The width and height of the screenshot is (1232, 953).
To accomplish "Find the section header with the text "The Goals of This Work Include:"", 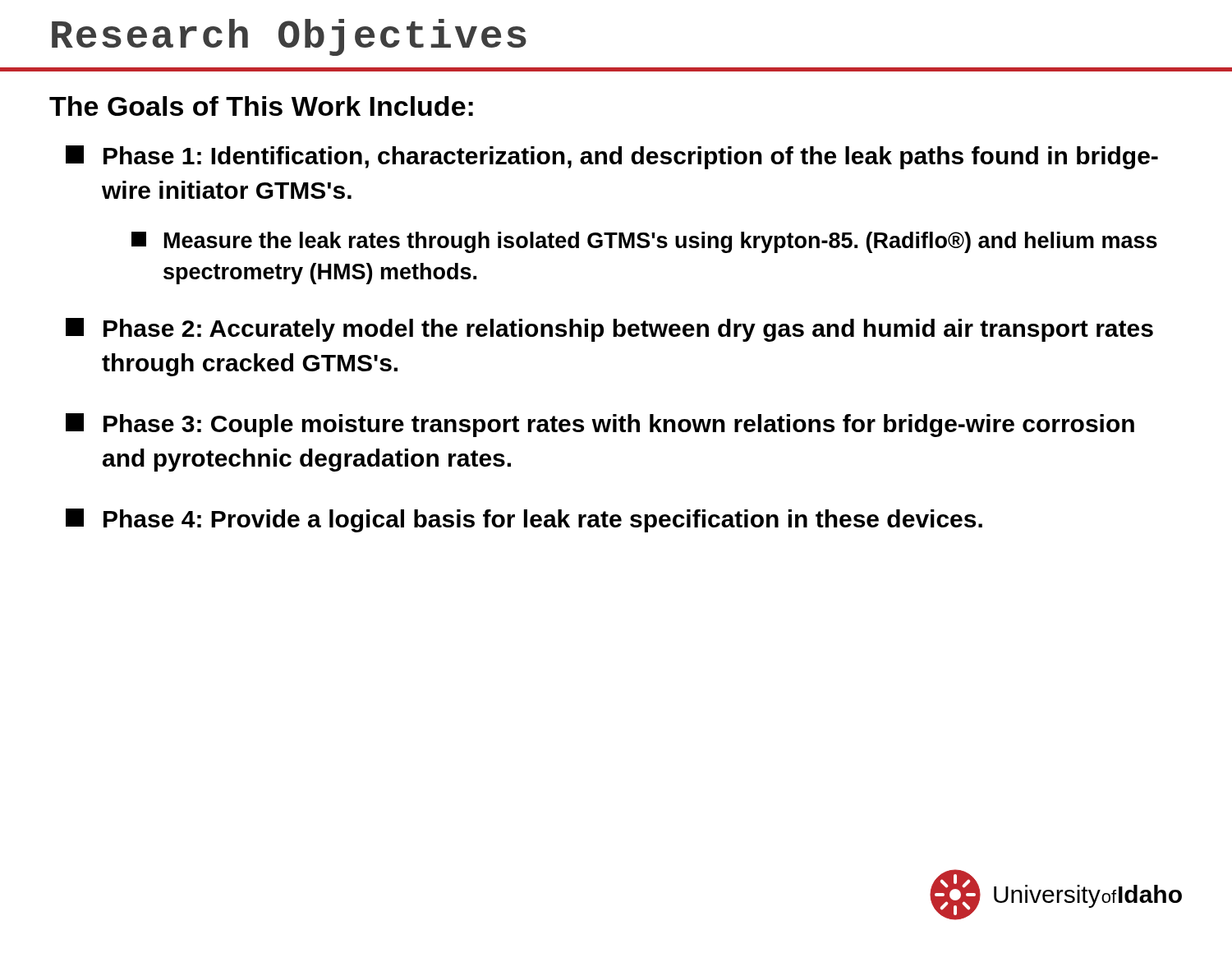I will 262,106.
